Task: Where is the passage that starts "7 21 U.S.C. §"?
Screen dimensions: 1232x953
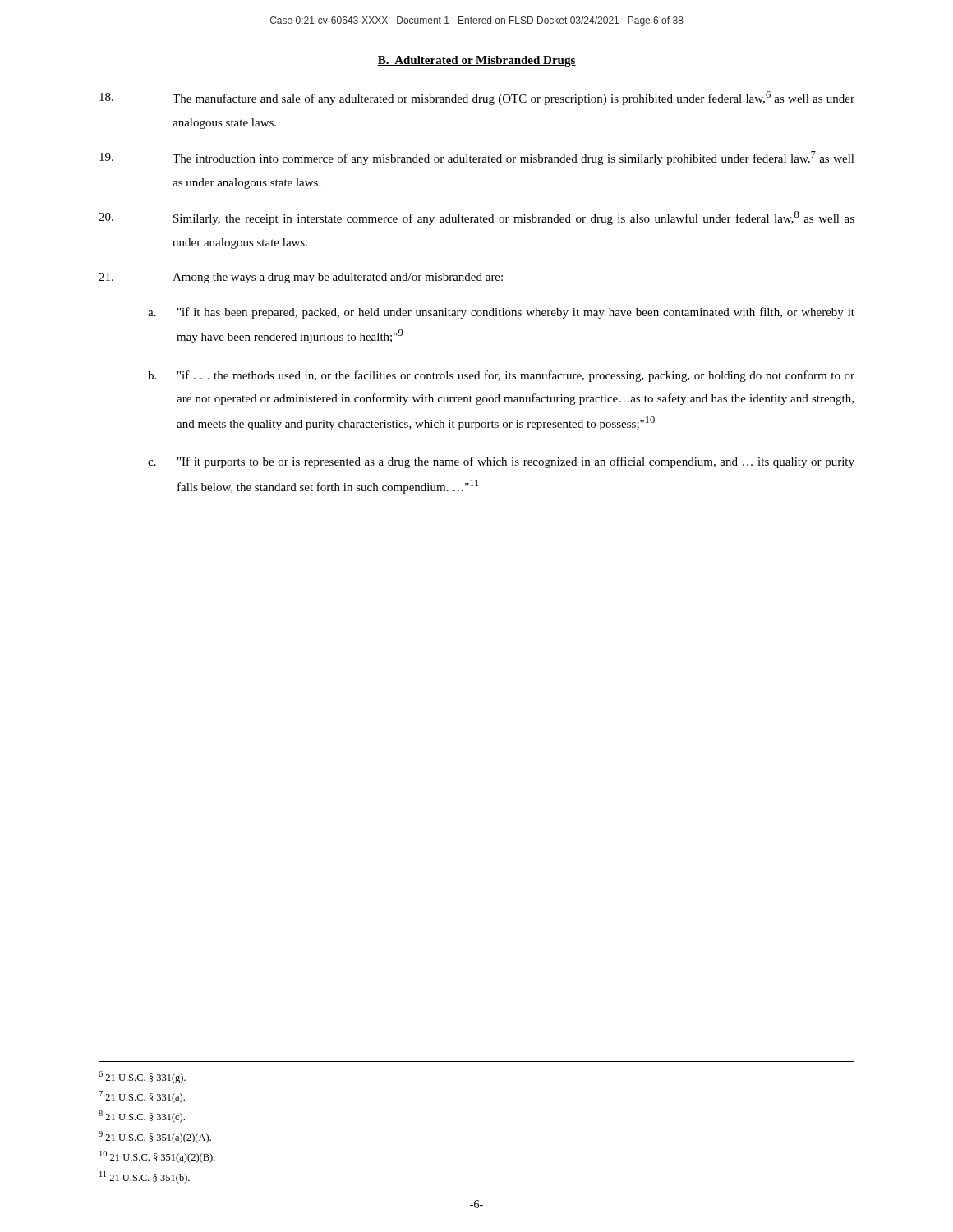Action: (x=142, y=1096)
